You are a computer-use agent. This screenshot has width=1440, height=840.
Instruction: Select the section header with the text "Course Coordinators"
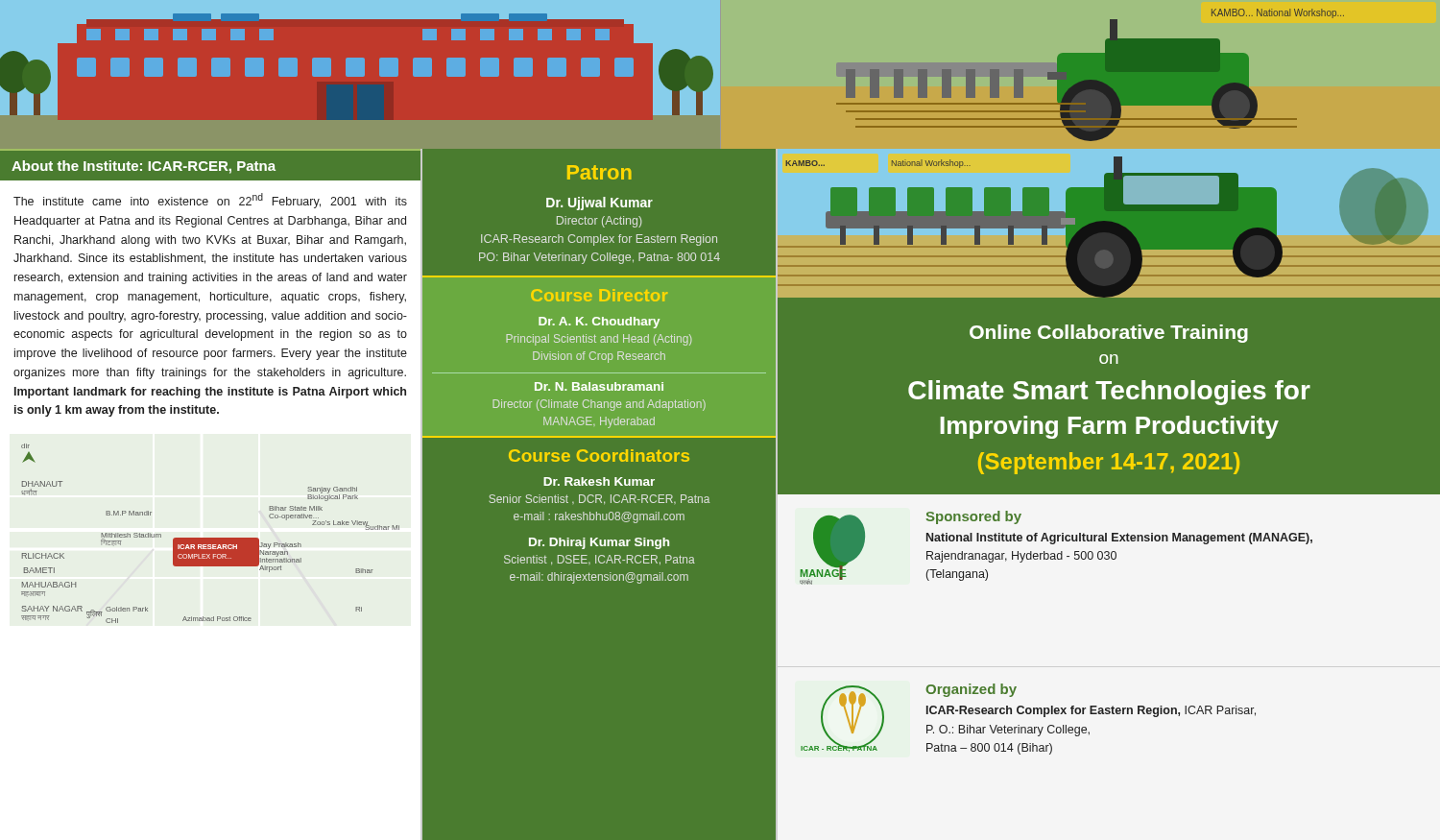coord(599,456)
